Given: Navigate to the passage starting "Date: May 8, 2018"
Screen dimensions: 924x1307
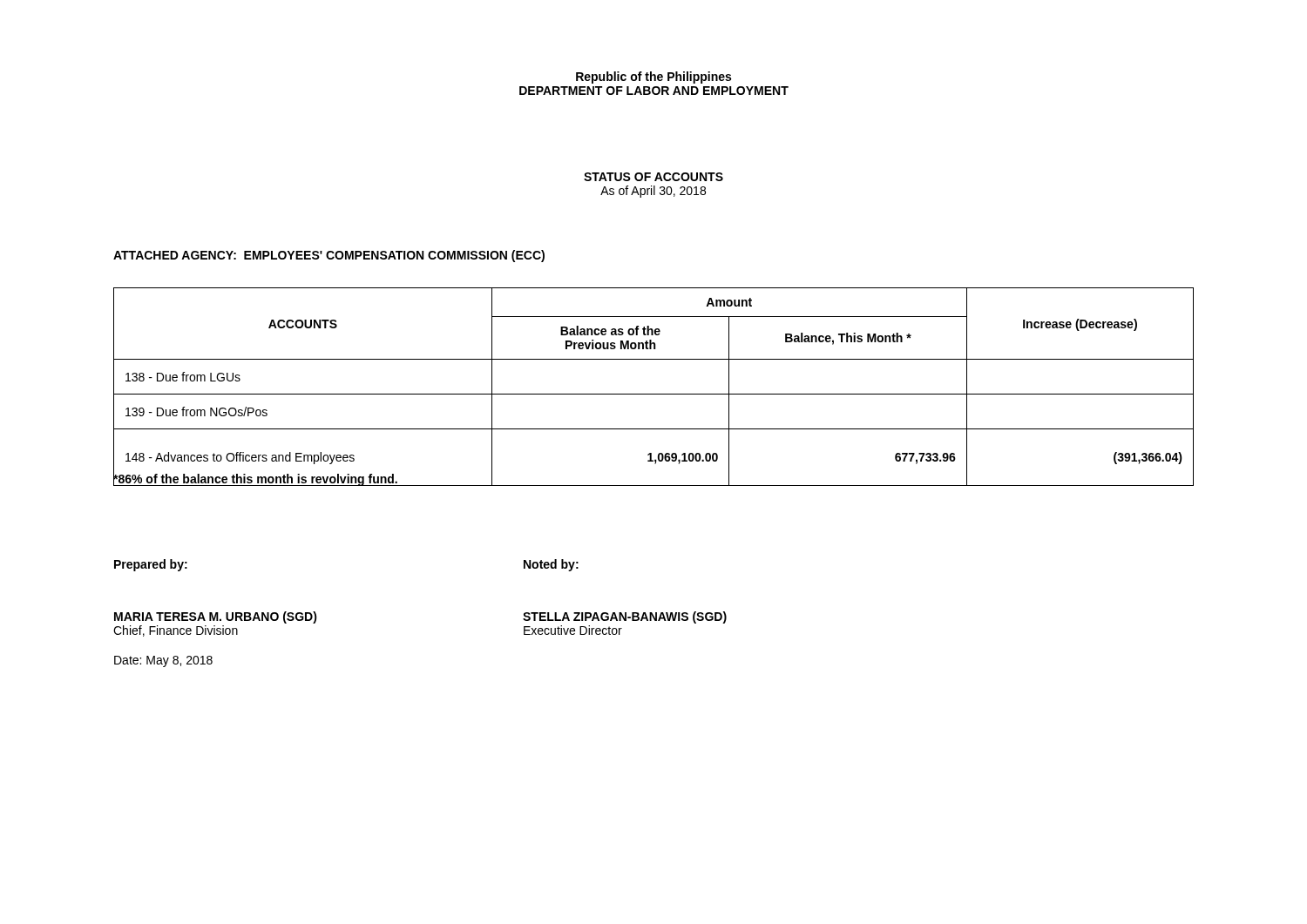Looking at the screenshot, I should 163,660.
